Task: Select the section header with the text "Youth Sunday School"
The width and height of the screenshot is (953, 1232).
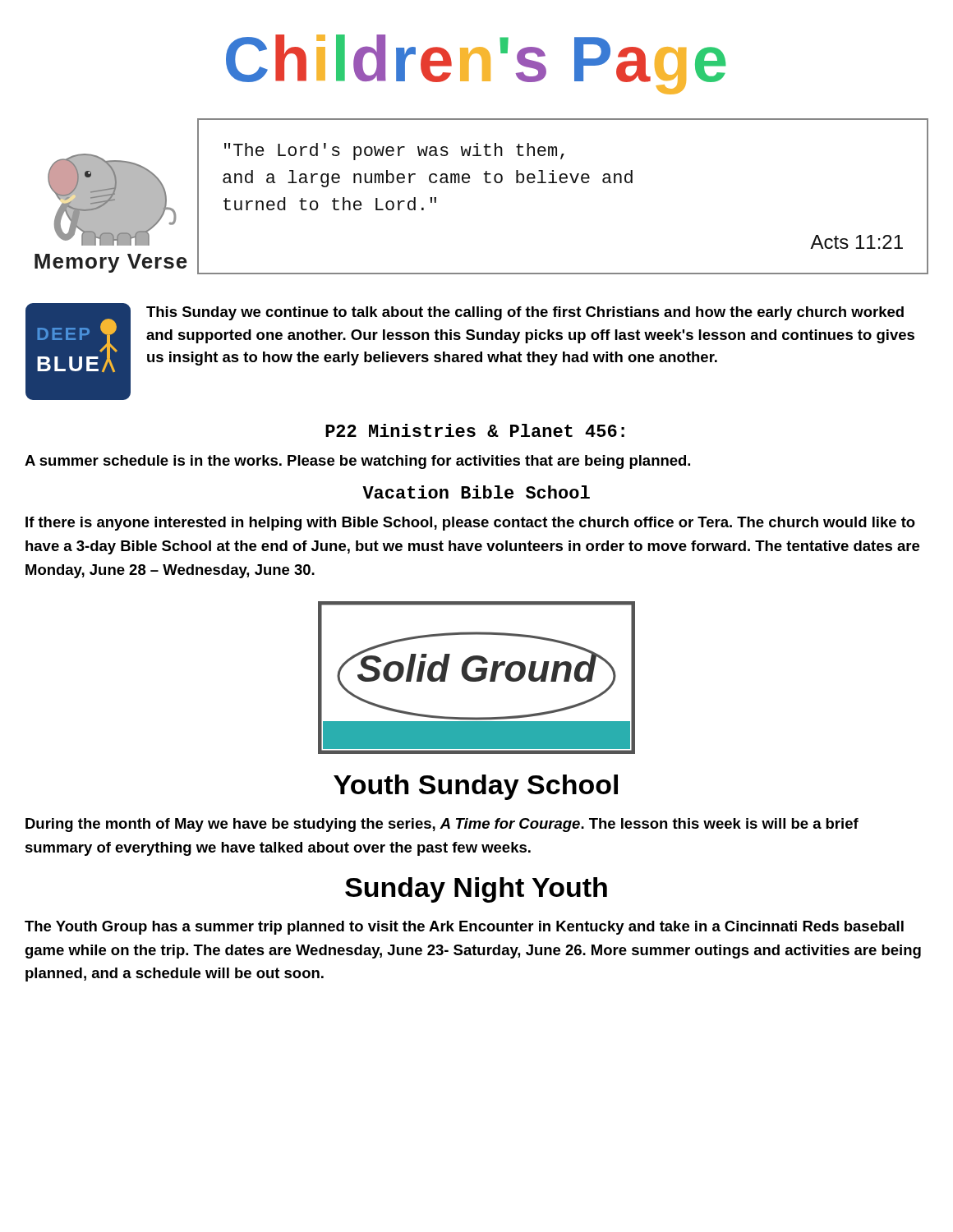Action: pos(476,785)
